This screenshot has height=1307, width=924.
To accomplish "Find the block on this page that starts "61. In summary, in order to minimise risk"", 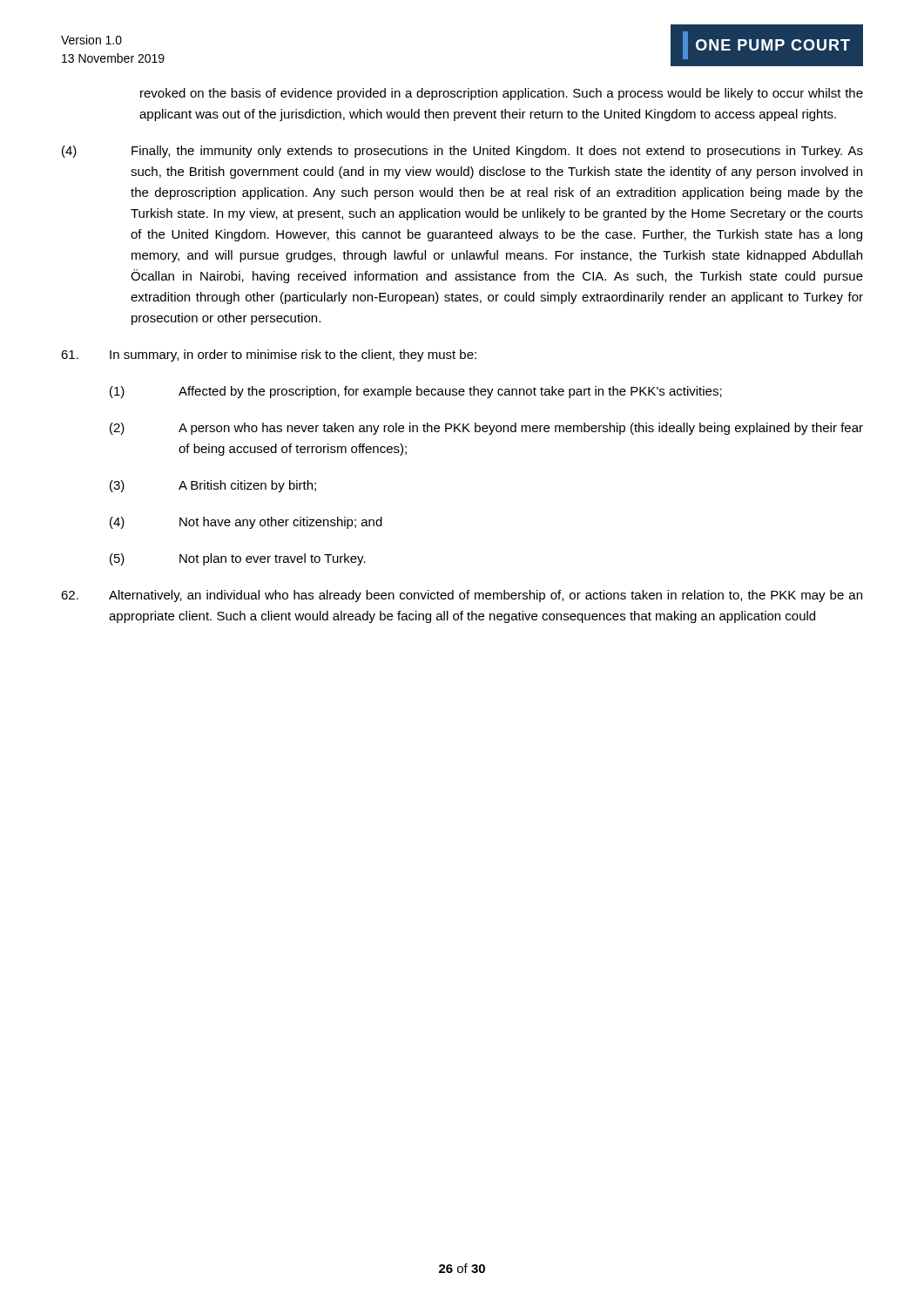I will (462, 355).
